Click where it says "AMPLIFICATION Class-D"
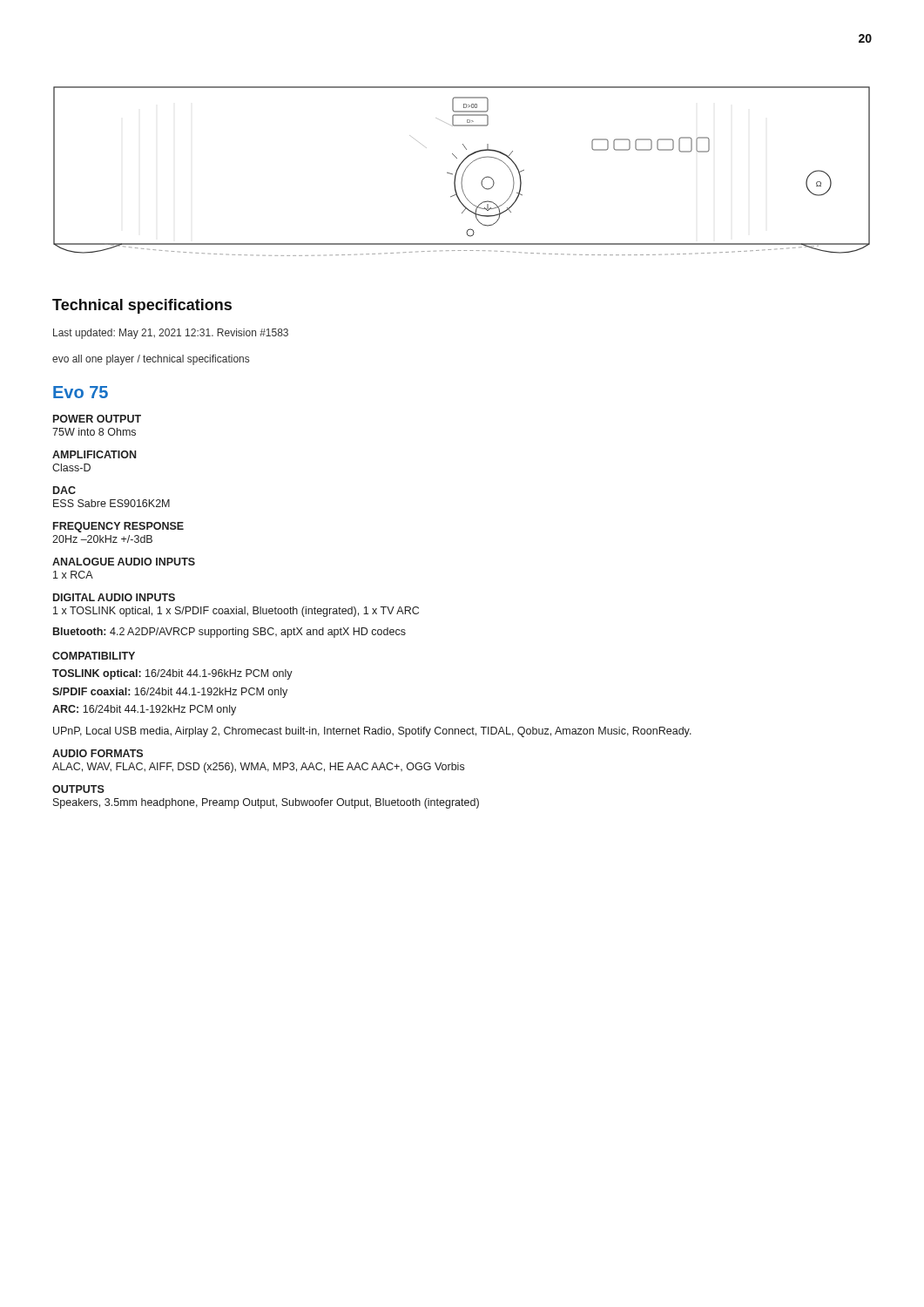Image resolution: width=924 pixels, height=1307 pixels. (x=94, y=454)
